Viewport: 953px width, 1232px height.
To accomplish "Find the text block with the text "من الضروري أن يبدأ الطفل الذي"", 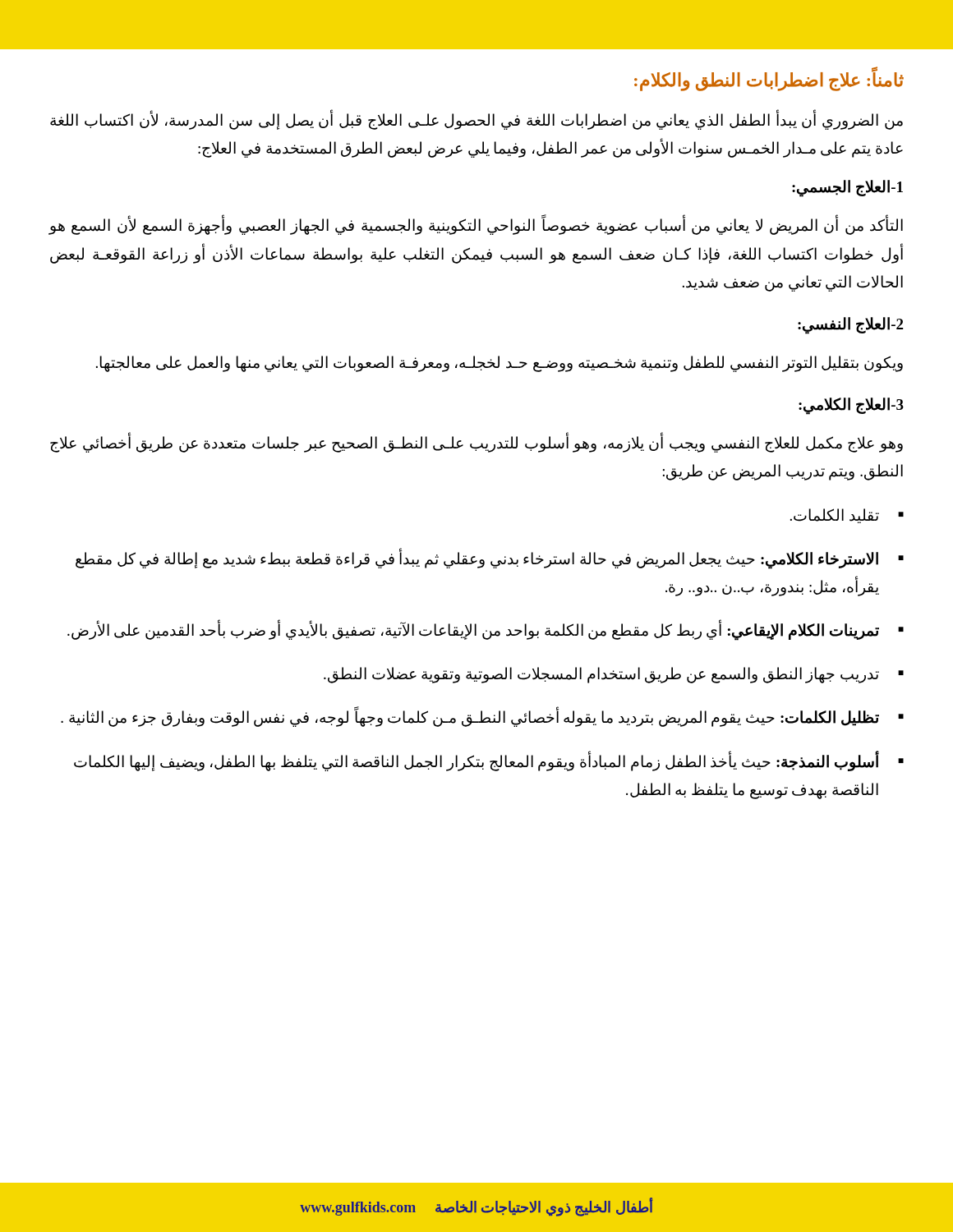I will (x=476, y=135).
